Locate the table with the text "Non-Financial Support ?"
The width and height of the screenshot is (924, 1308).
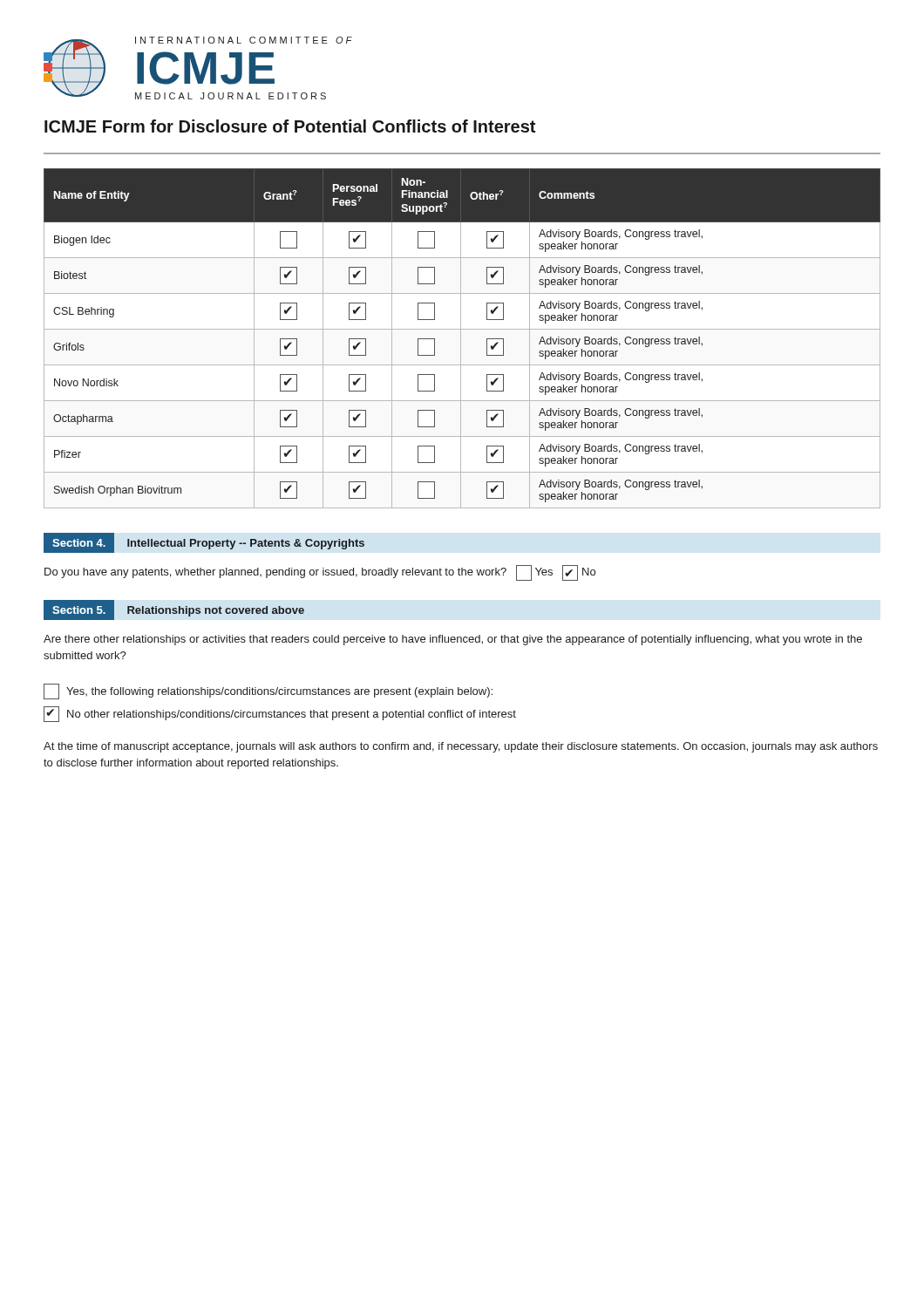click(462, 338)
